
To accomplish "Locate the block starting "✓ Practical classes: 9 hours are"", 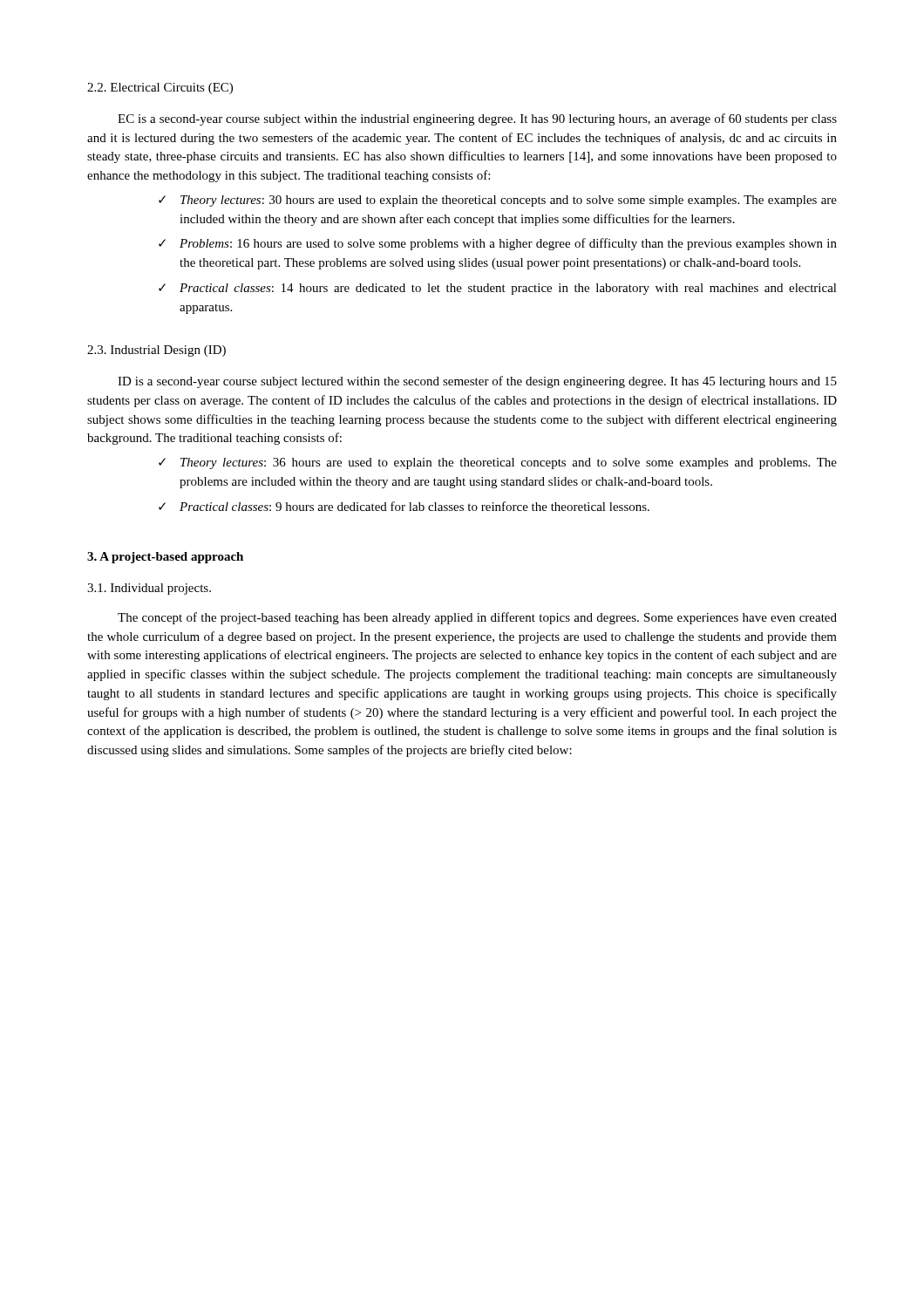I will pos(497,507).
